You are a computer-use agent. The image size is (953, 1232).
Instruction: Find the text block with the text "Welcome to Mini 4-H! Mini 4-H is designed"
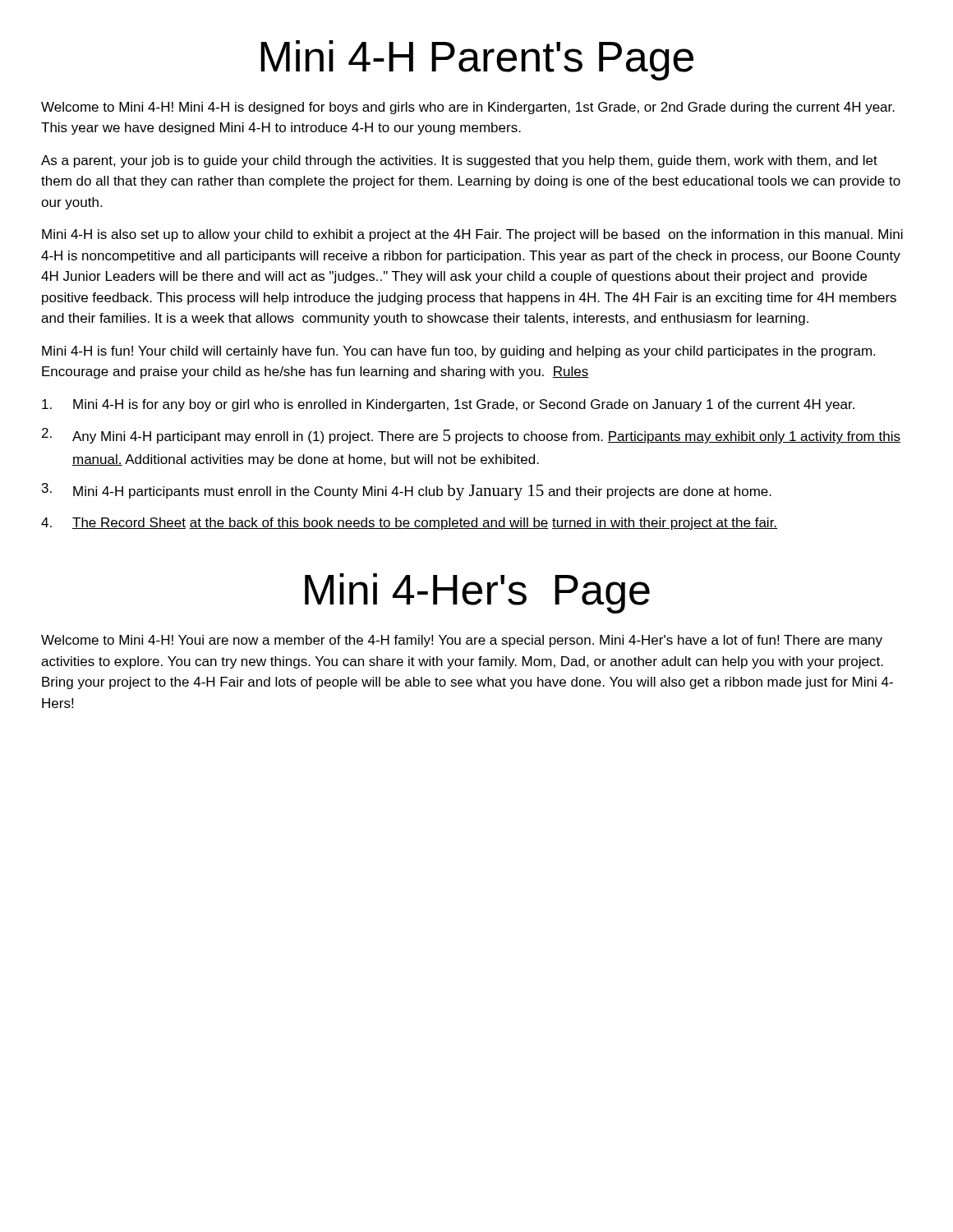(468, 117)
